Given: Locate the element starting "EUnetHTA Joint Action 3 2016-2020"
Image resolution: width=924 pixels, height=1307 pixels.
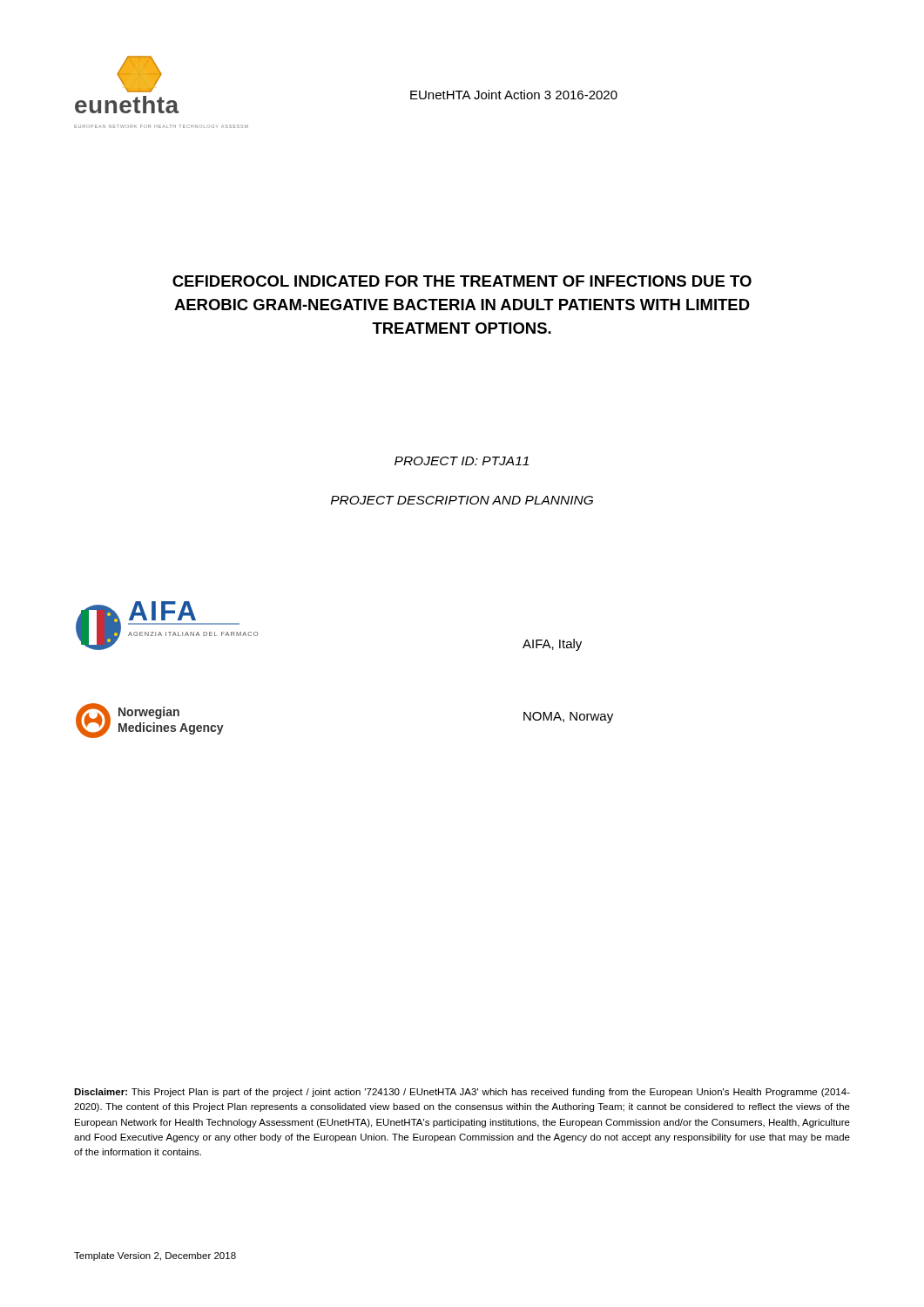Looking at the screenshot, I should click(513, 95).
